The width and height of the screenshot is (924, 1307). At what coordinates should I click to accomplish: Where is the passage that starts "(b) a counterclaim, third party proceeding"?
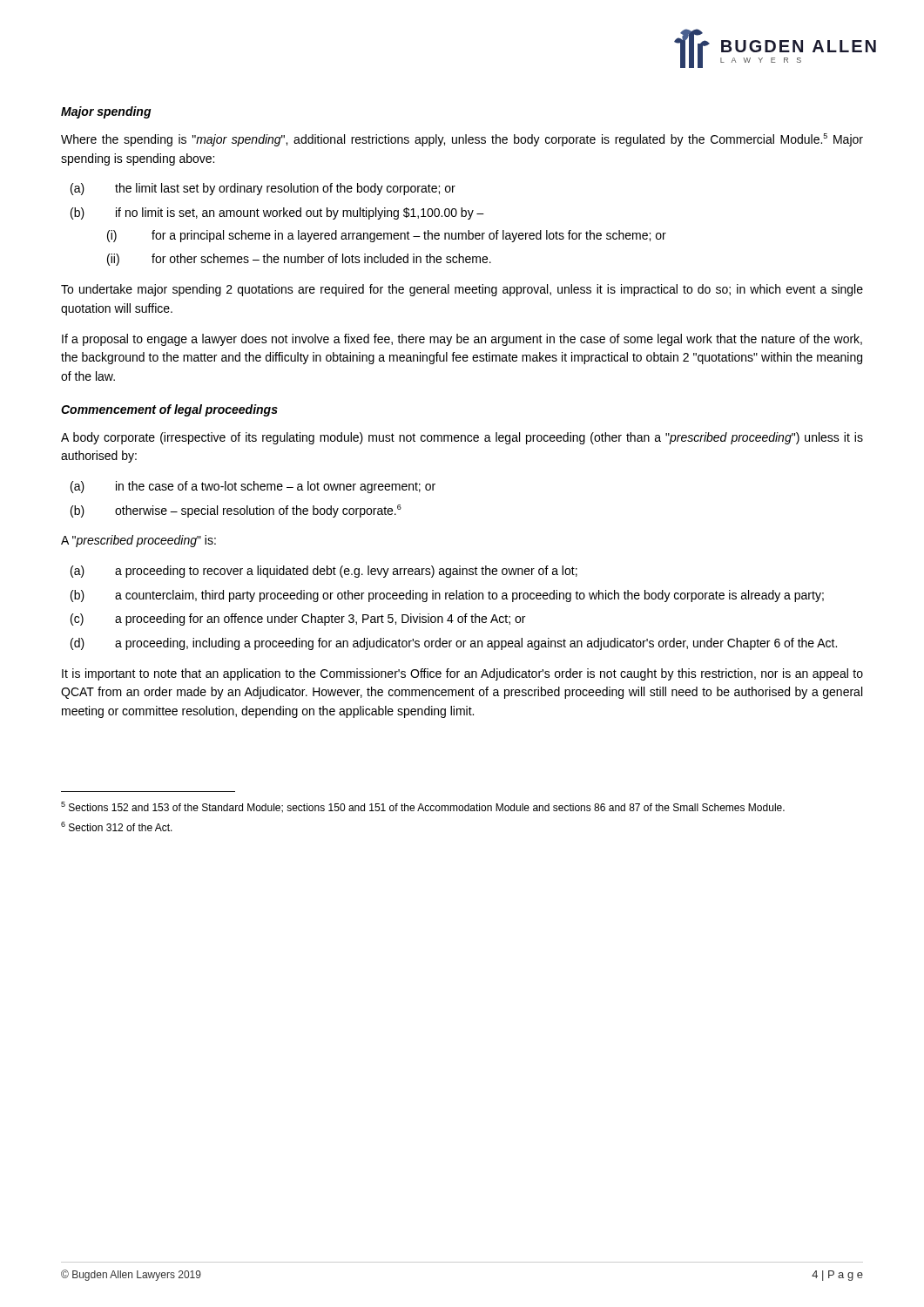(462, 596)
